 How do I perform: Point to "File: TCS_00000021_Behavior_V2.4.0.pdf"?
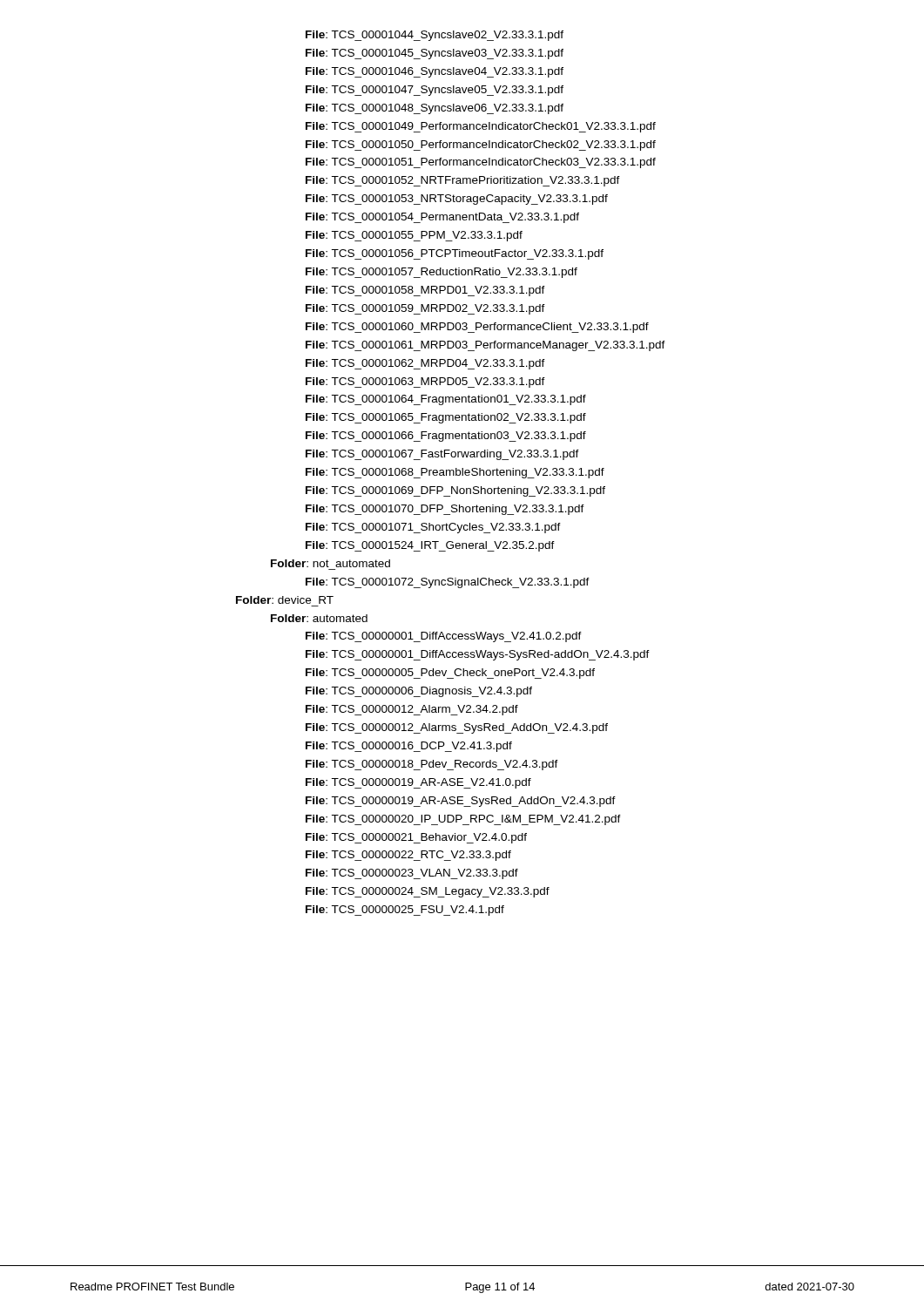coord(416,836)
